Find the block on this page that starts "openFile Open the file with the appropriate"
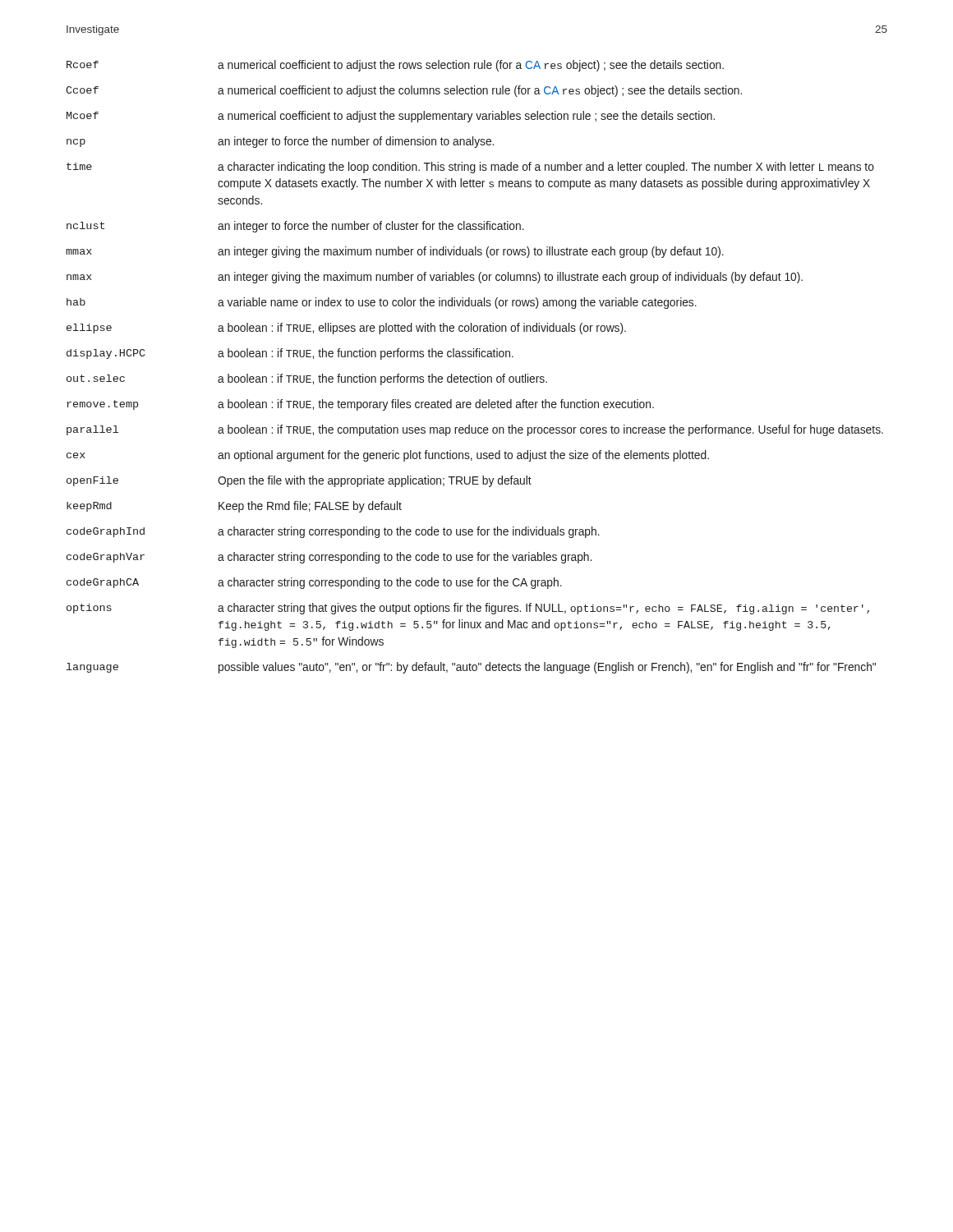 coord(476,482)
